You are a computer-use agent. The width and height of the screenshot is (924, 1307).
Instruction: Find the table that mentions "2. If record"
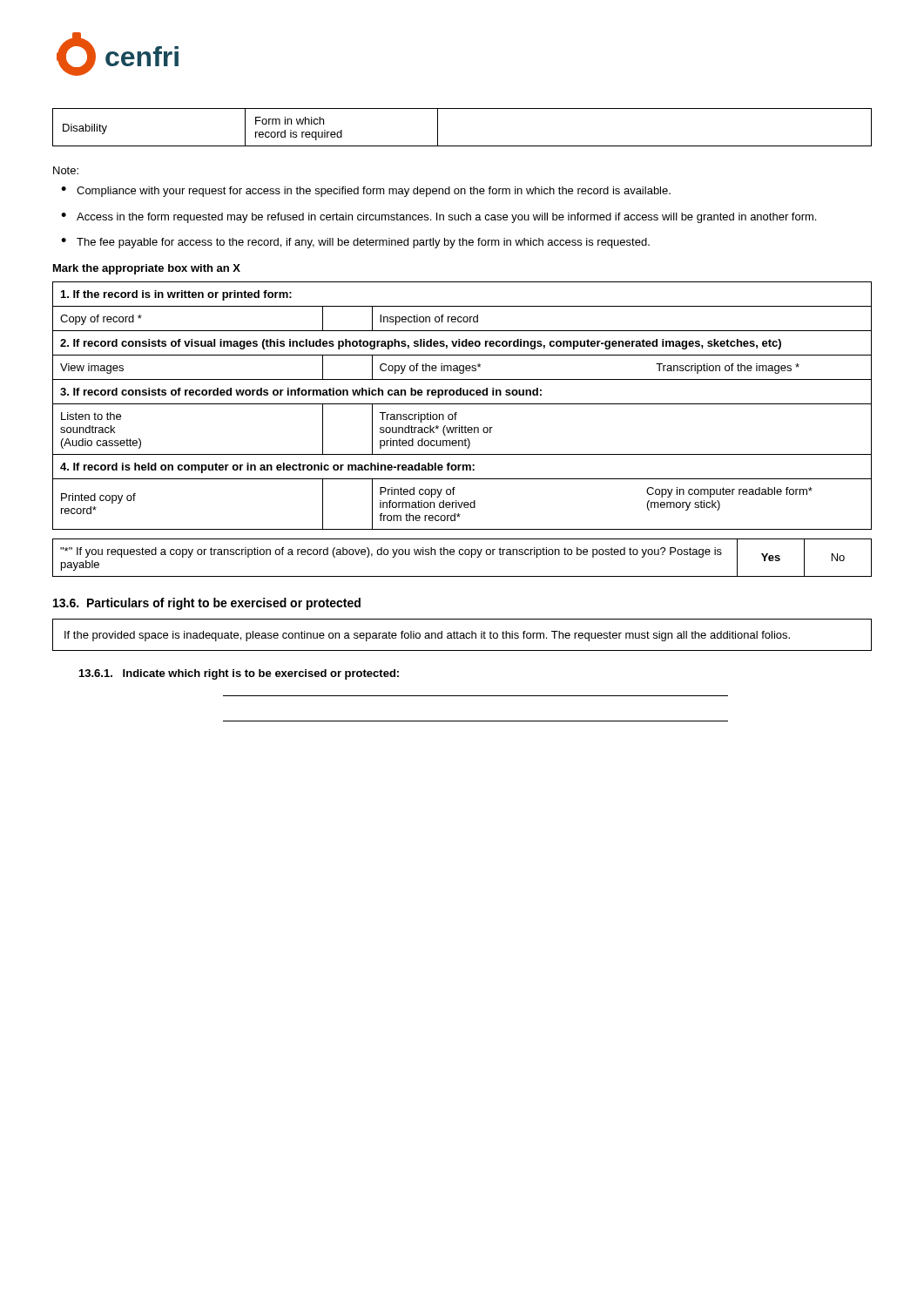(x=462, y=405)
